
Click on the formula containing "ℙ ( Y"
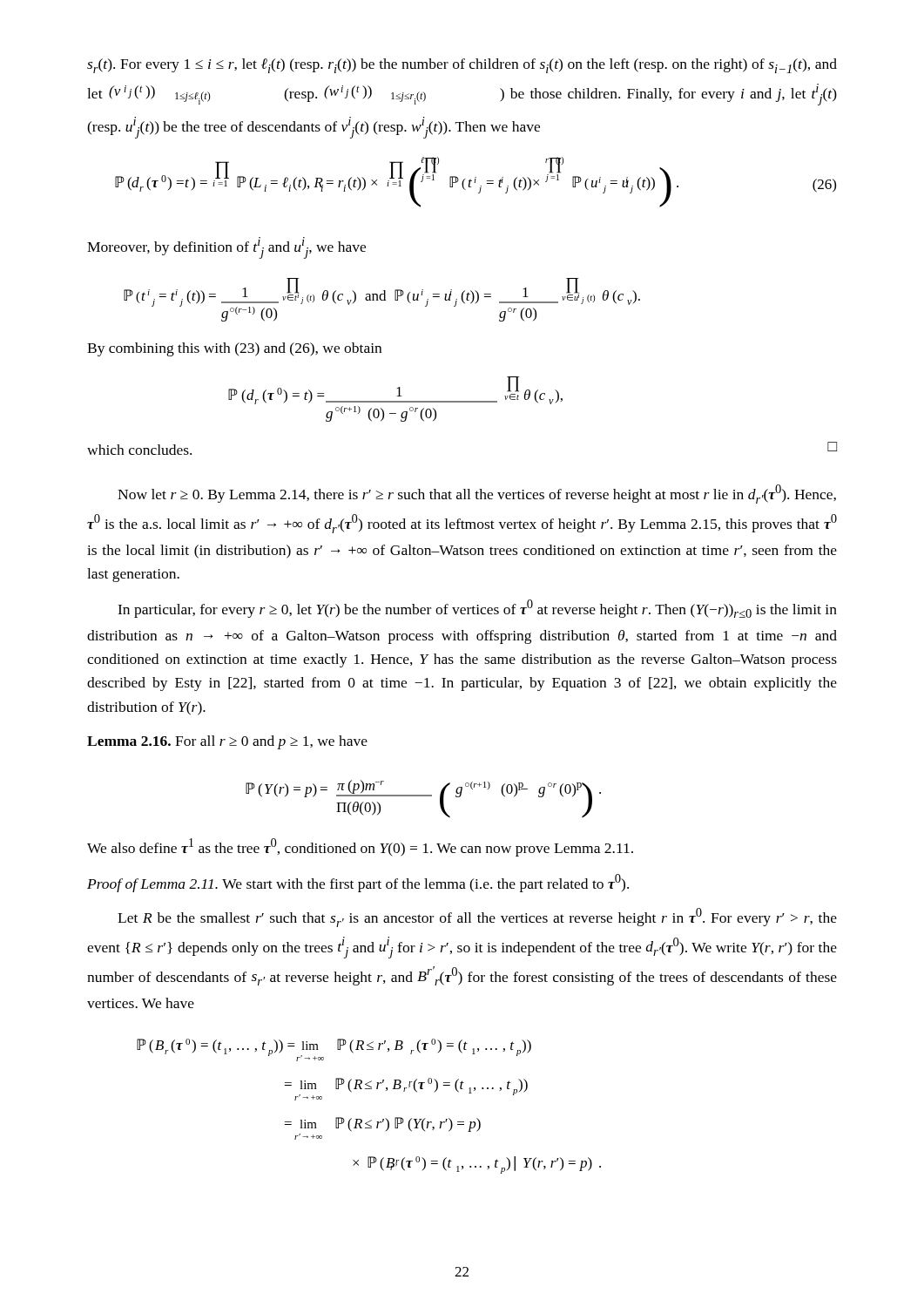coord(462,791)
